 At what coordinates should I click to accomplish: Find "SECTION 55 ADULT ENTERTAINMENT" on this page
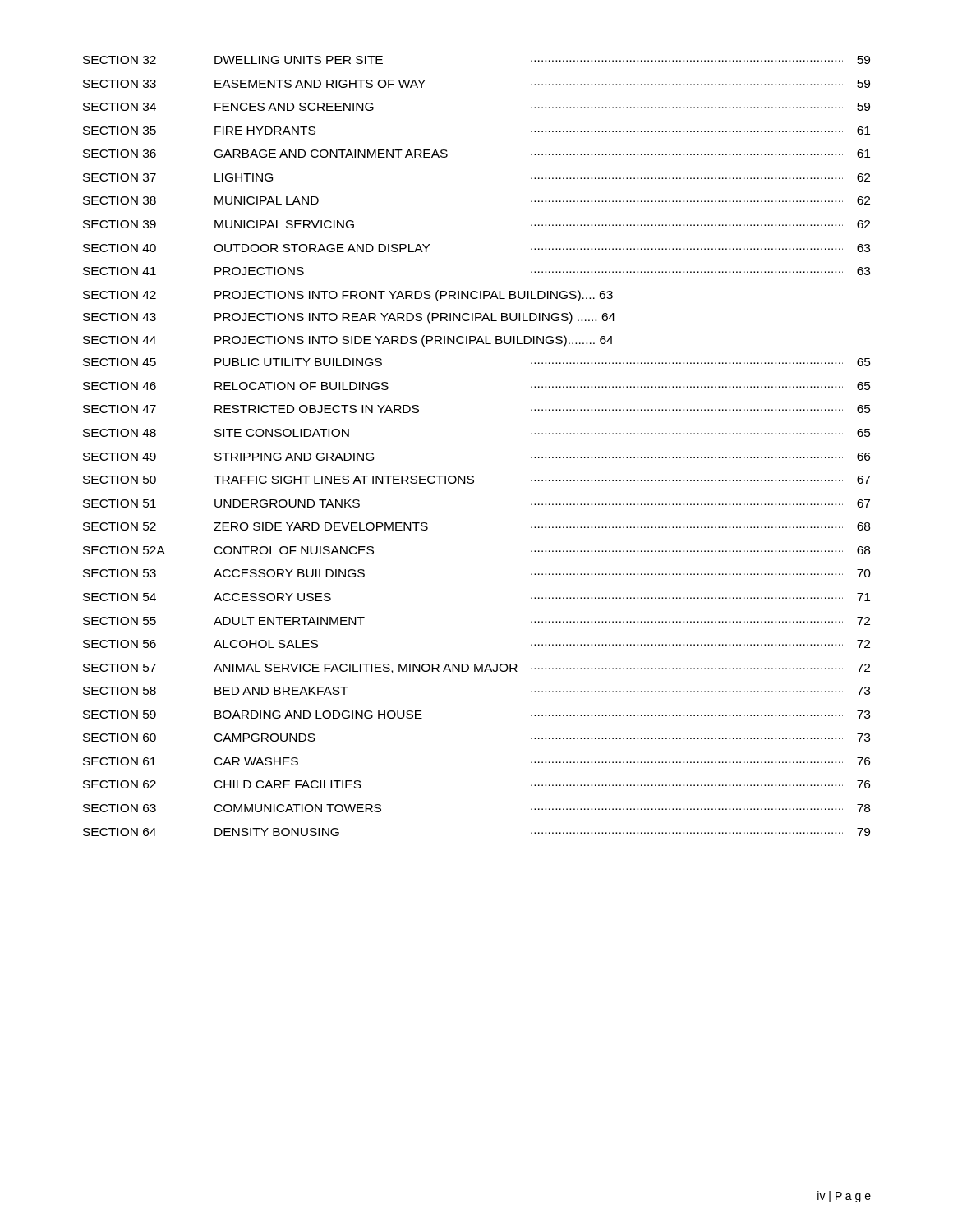117,621
